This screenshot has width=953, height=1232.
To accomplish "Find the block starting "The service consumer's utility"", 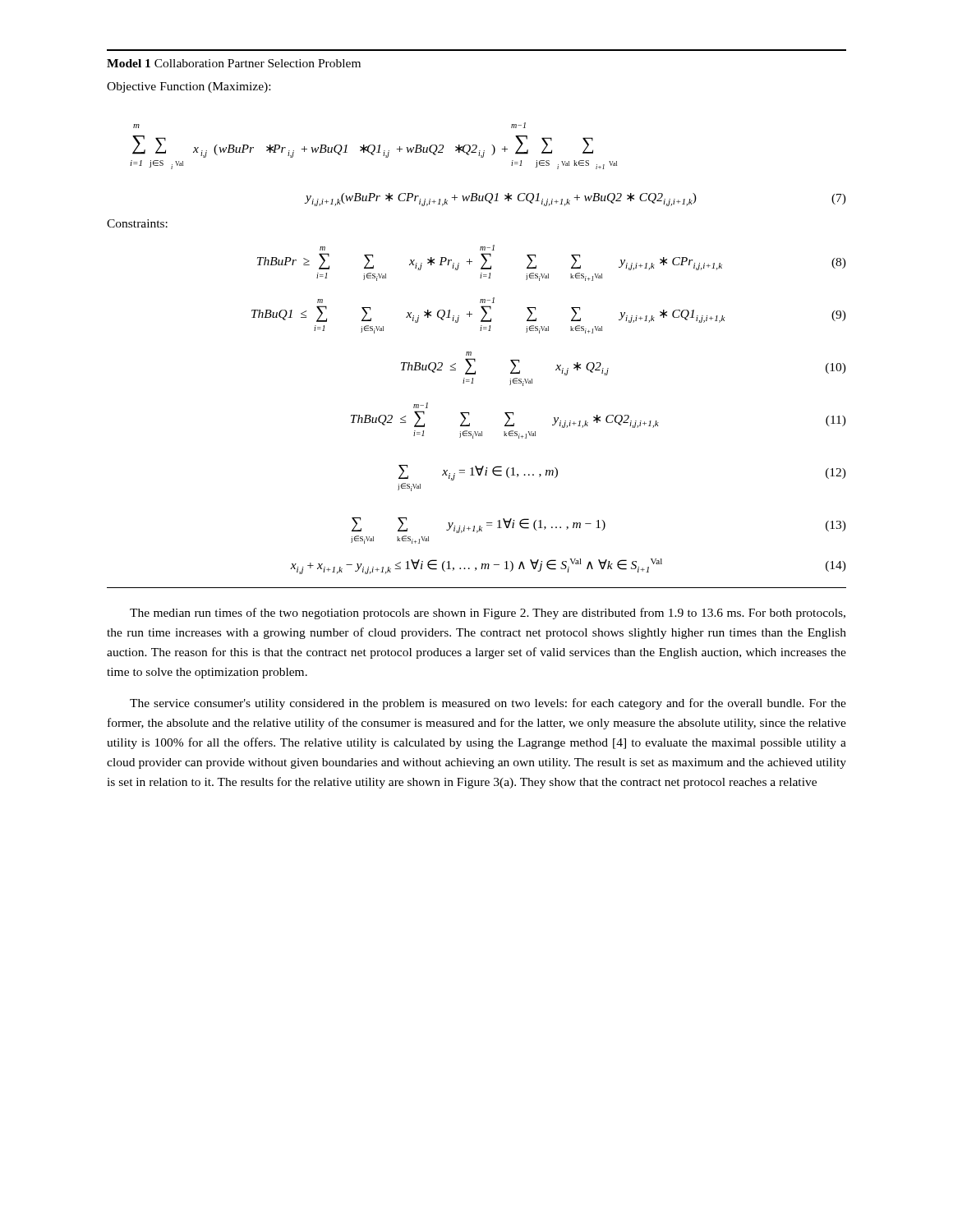I will [476, 742].
